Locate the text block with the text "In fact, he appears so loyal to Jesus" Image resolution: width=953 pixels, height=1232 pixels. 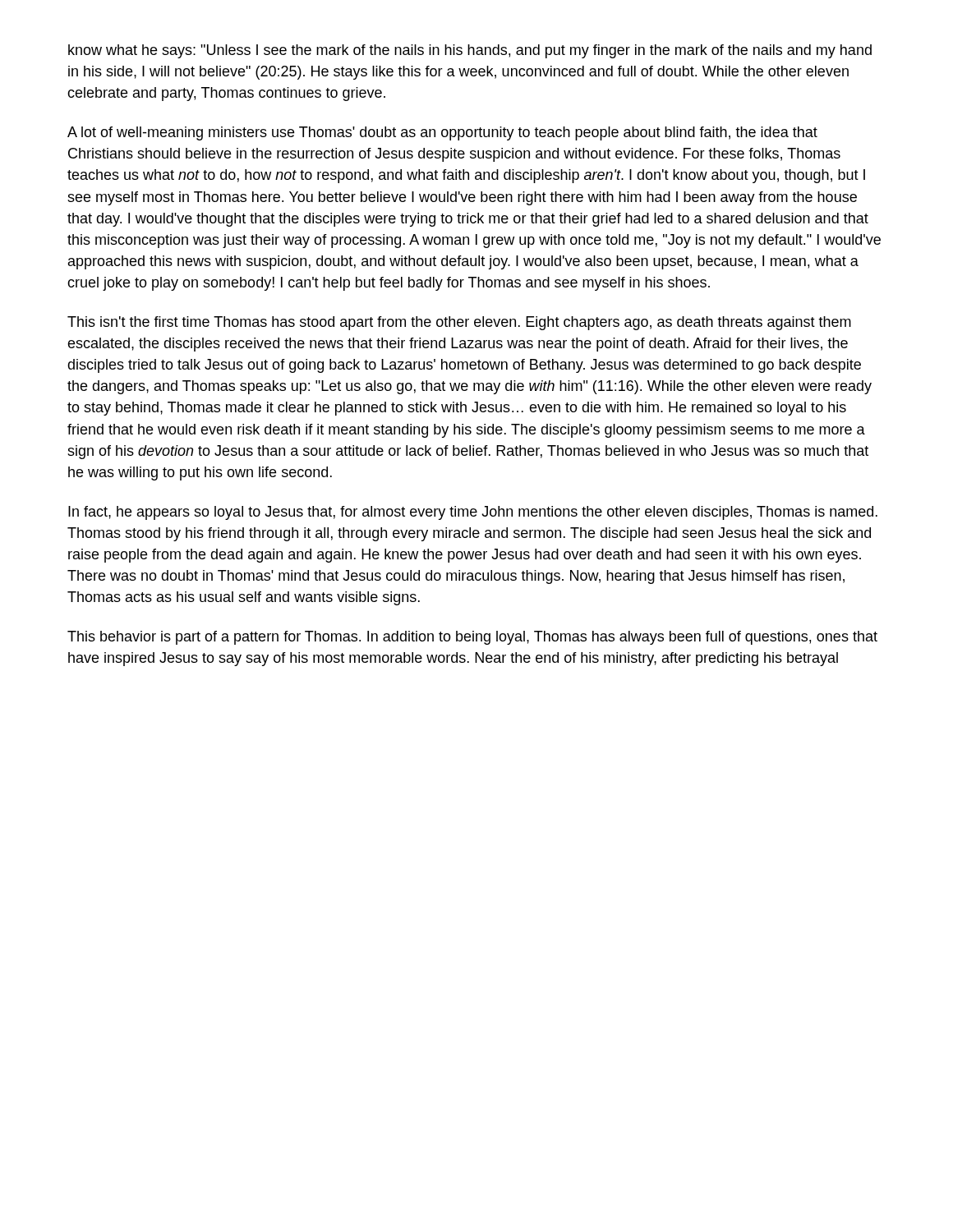(473, 554)
